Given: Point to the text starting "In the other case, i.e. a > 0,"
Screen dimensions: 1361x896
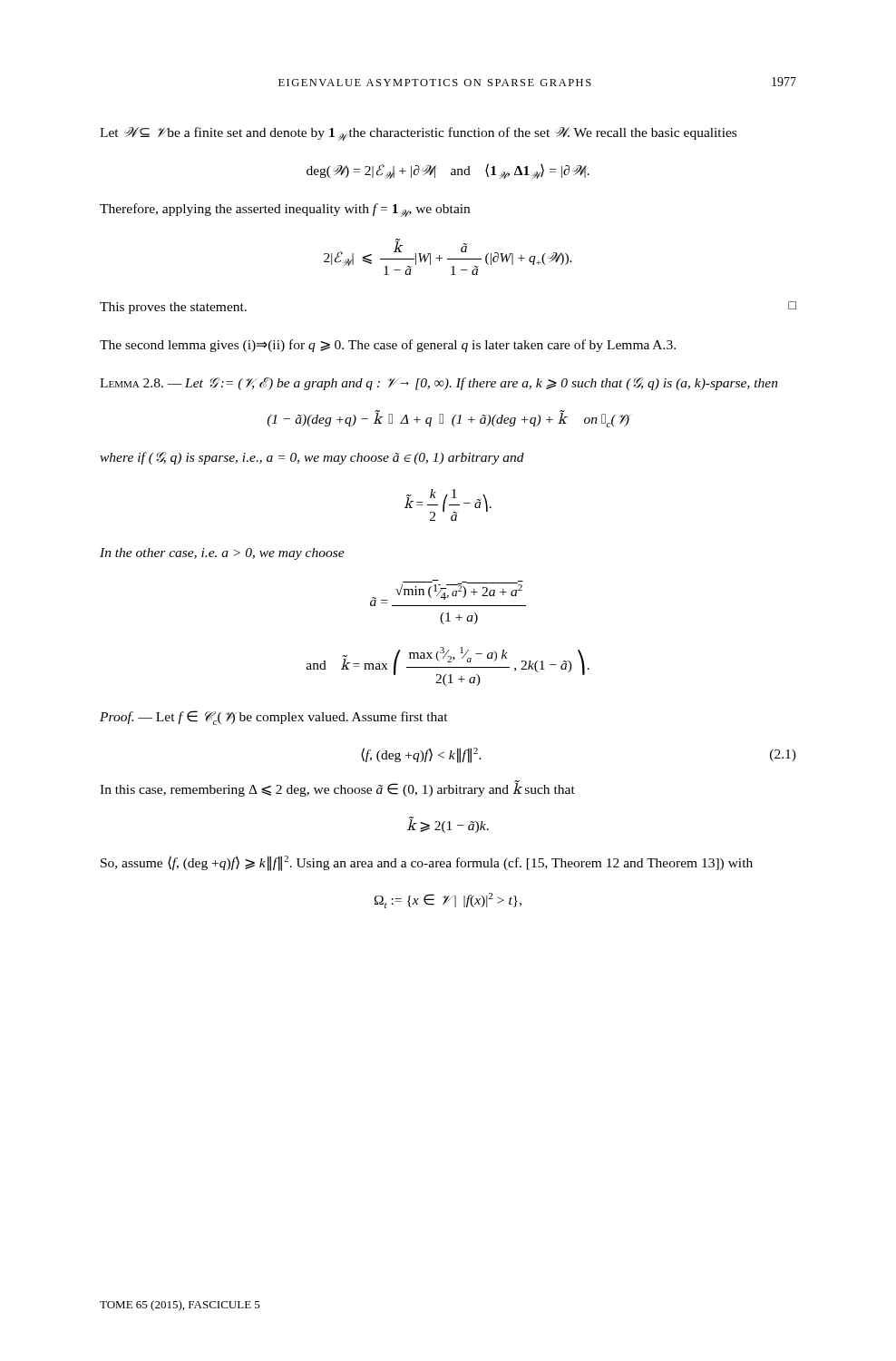Looking at the screenshot, I should pos(222,552).
